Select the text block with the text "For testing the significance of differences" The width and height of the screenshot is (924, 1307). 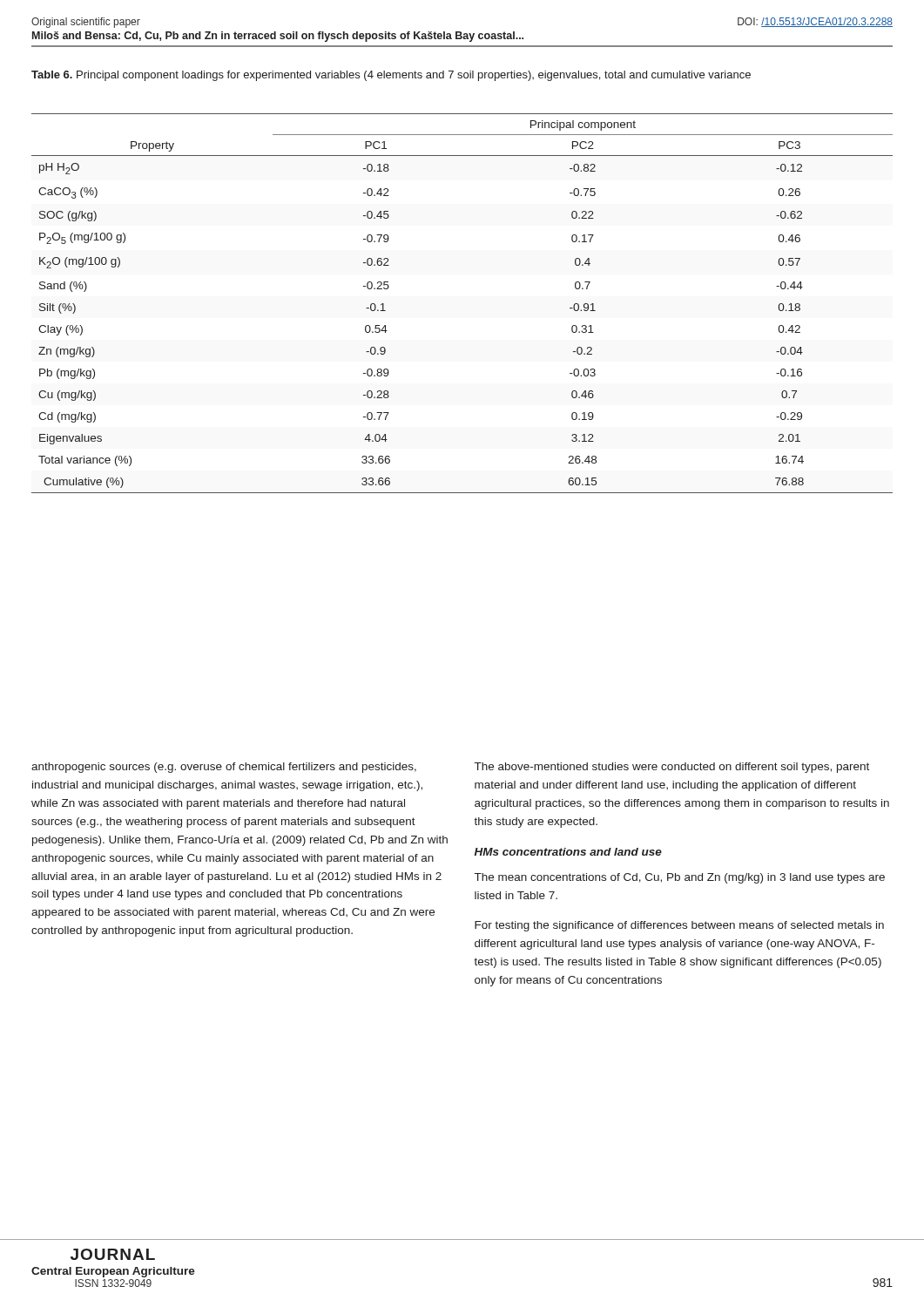click(679, 953)
